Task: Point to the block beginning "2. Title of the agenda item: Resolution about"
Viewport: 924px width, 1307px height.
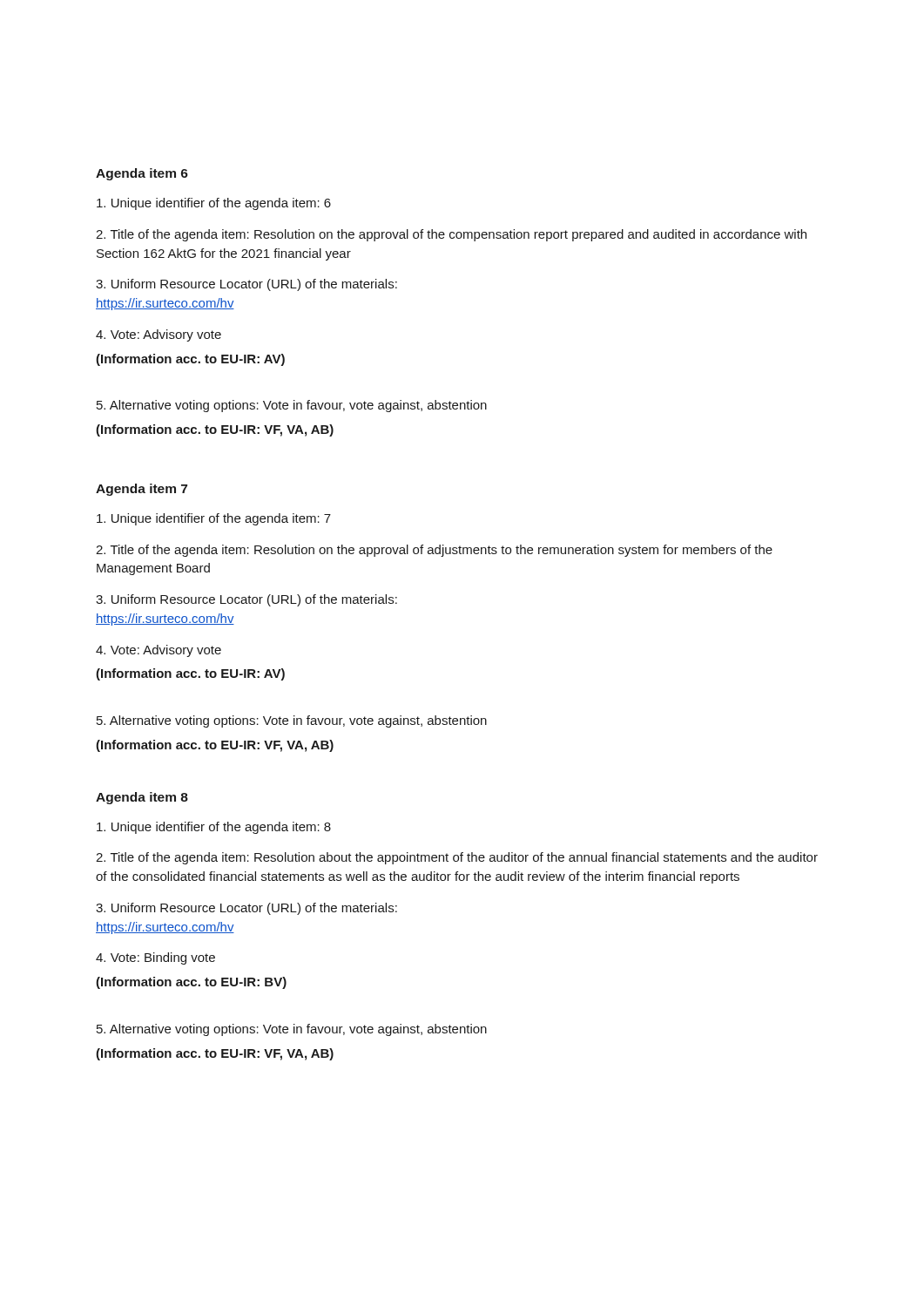Action: point(457,867)
